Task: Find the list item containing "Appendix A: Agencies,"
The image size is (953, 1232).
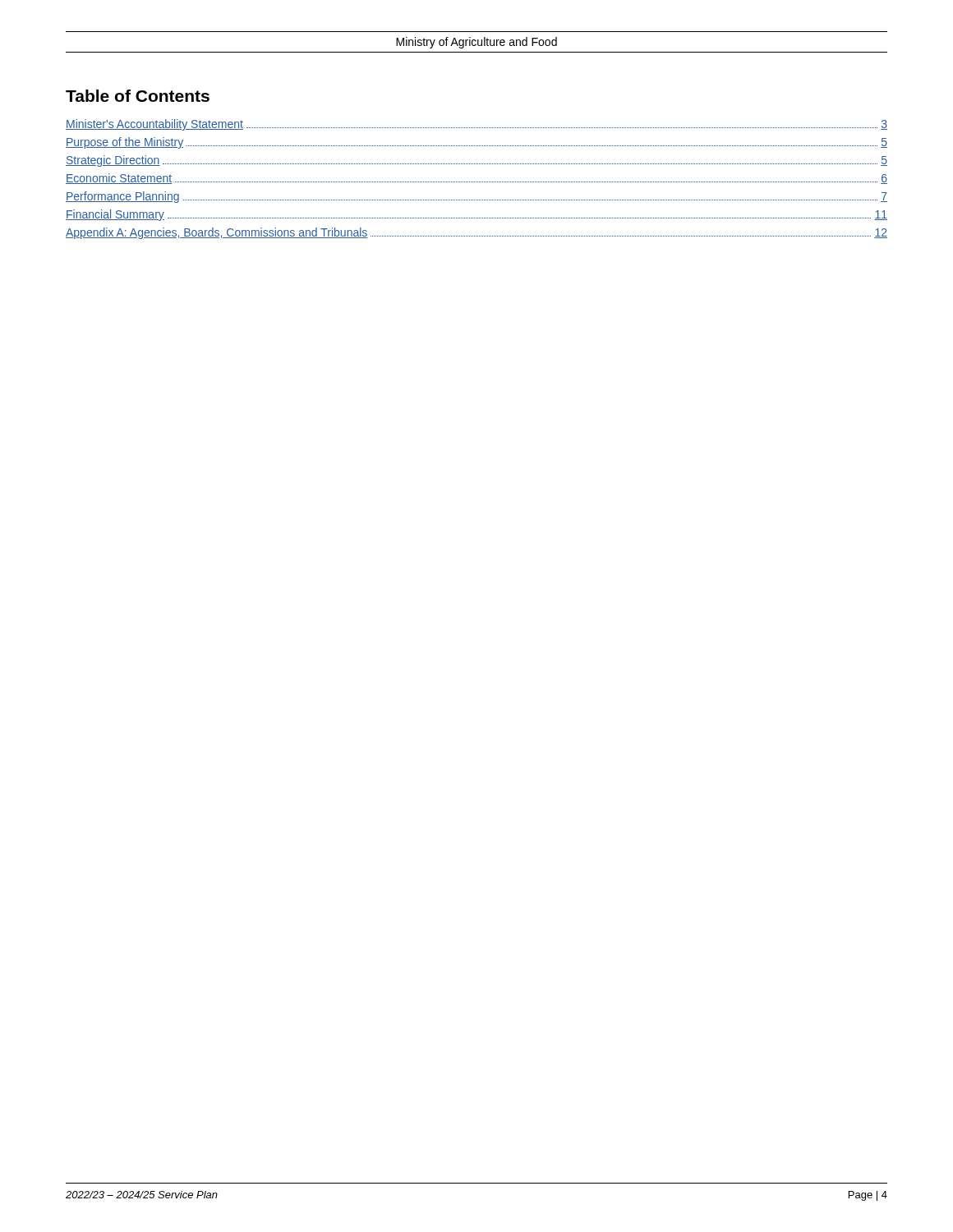Action: click(476, 232)
